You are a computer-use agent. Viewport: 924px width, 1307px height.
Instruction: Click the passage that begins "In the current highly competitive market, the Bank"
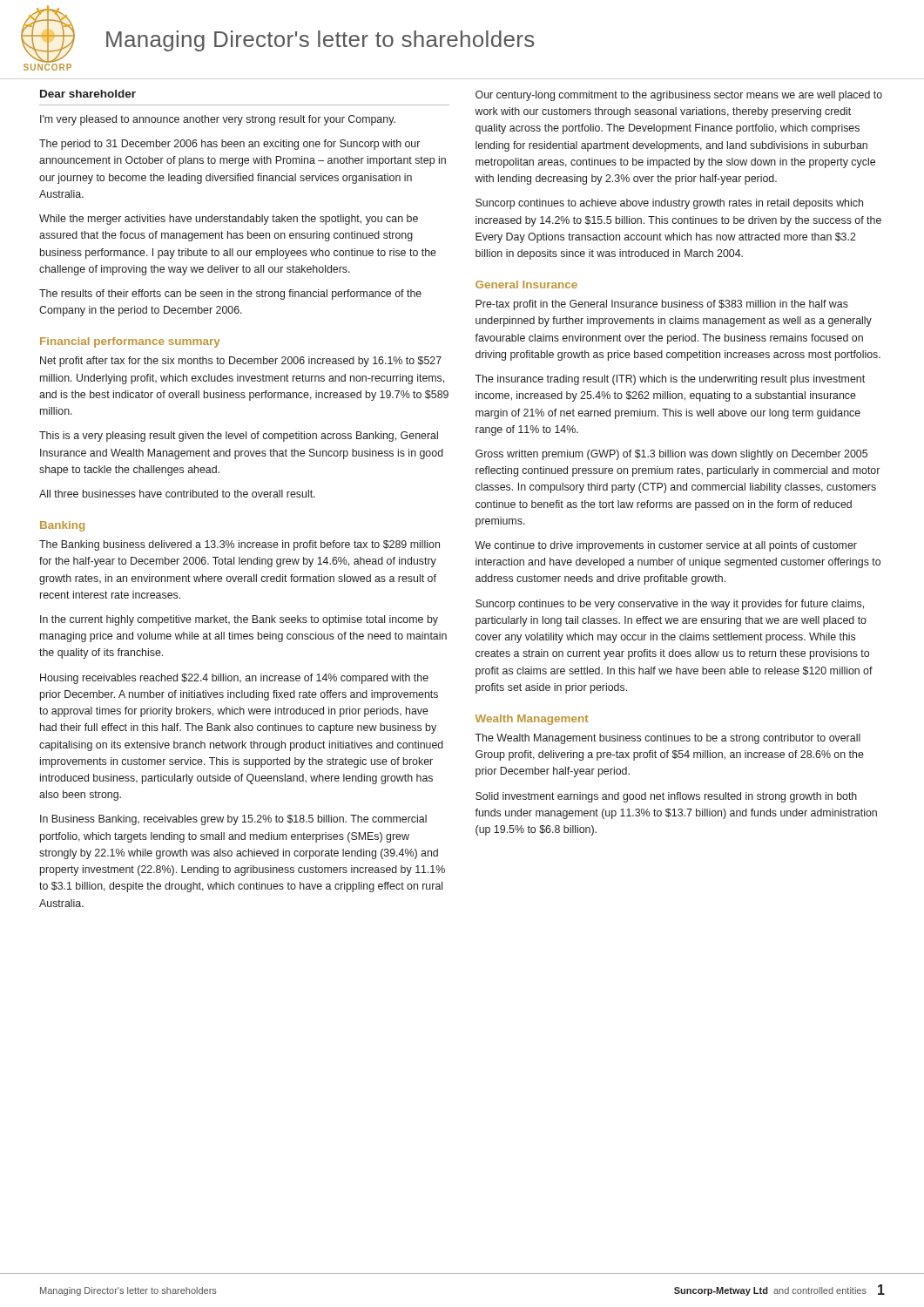click(243, 636)
